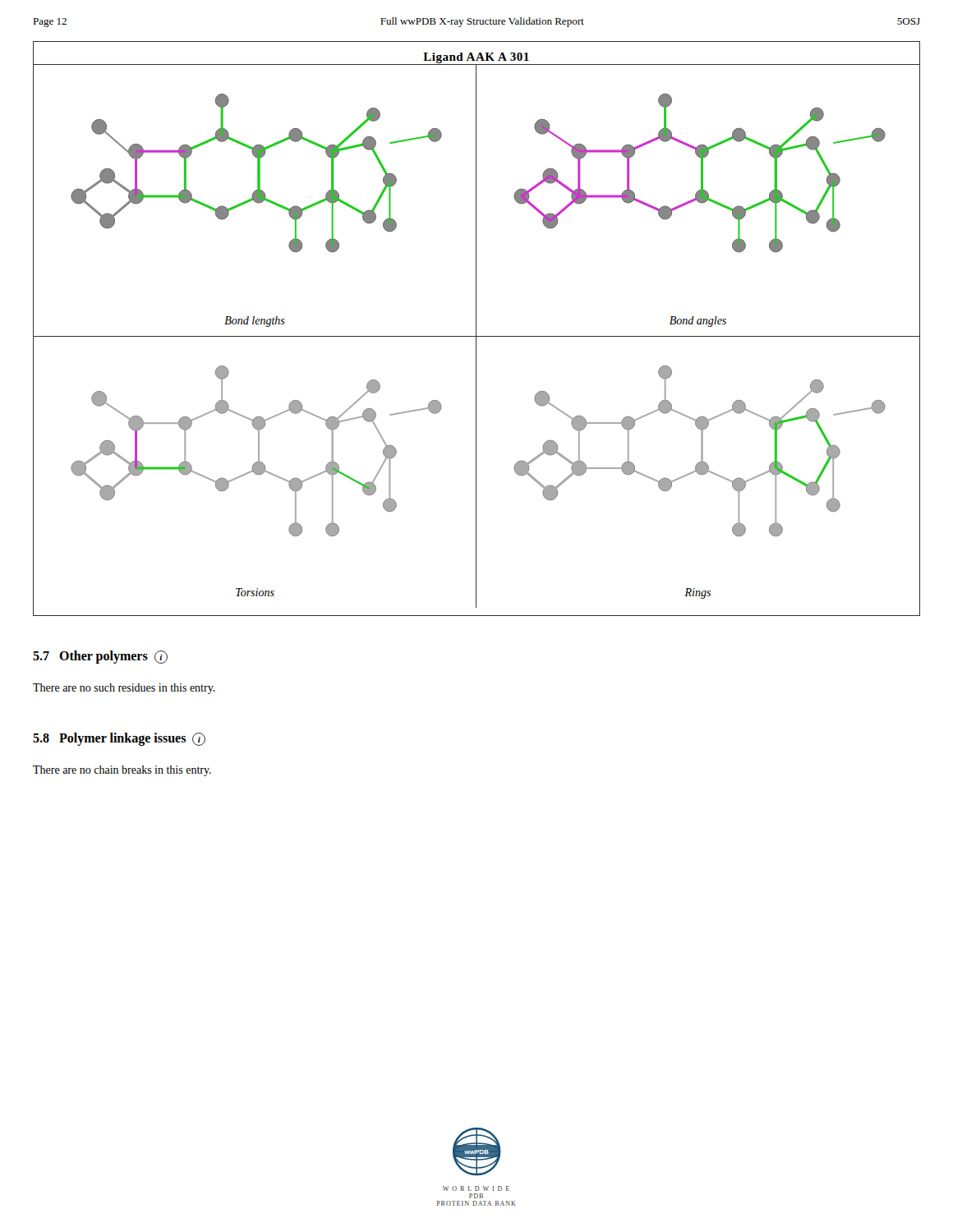Find the text starting "There are no such residues"
953x1232 pixels.
[124, 688]
